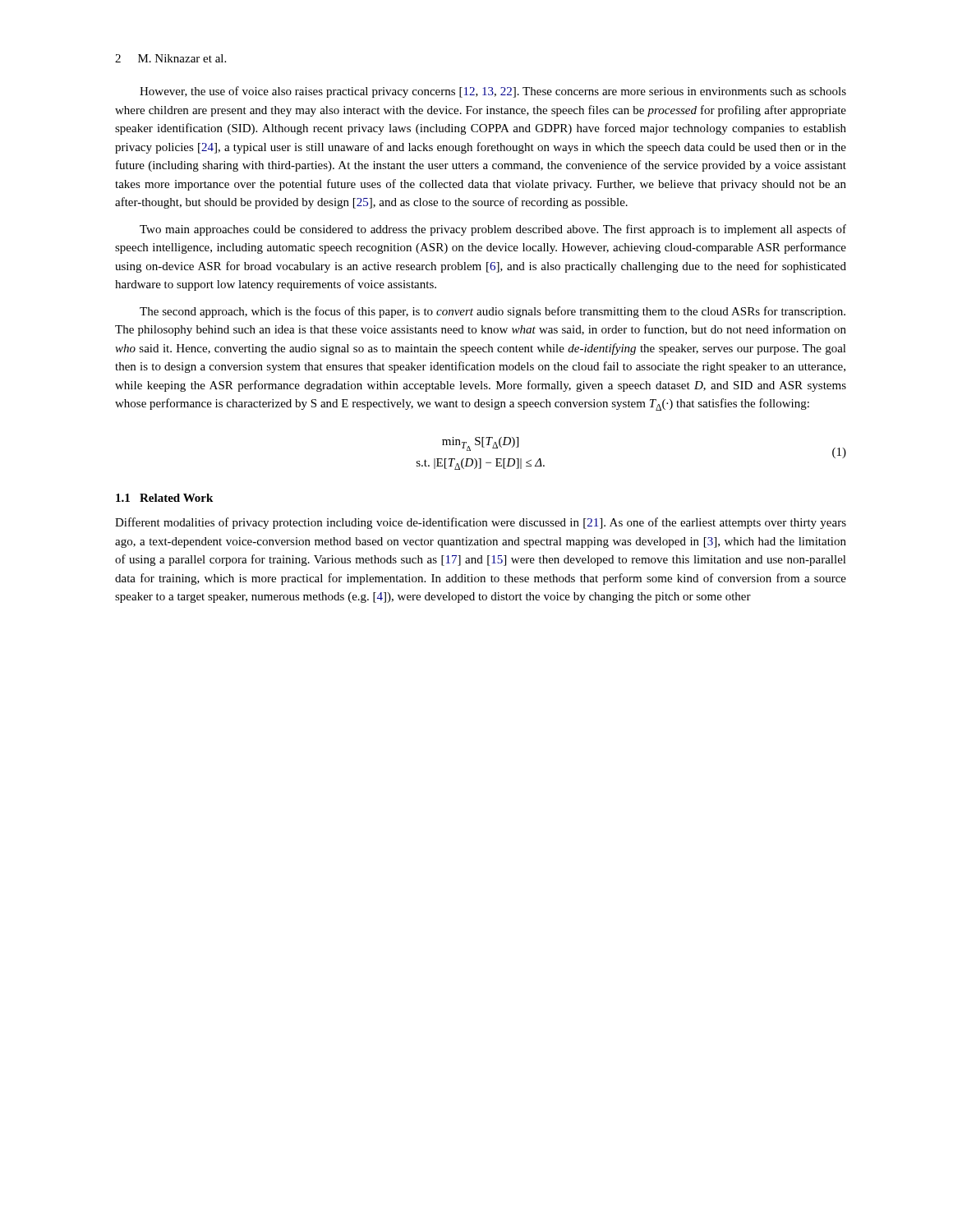This screenshot has width=953, height=1232.
Task: Select the text block starting "The second approach, which is the focus of"
Action: pyautogui.click(x=481, y=359)
